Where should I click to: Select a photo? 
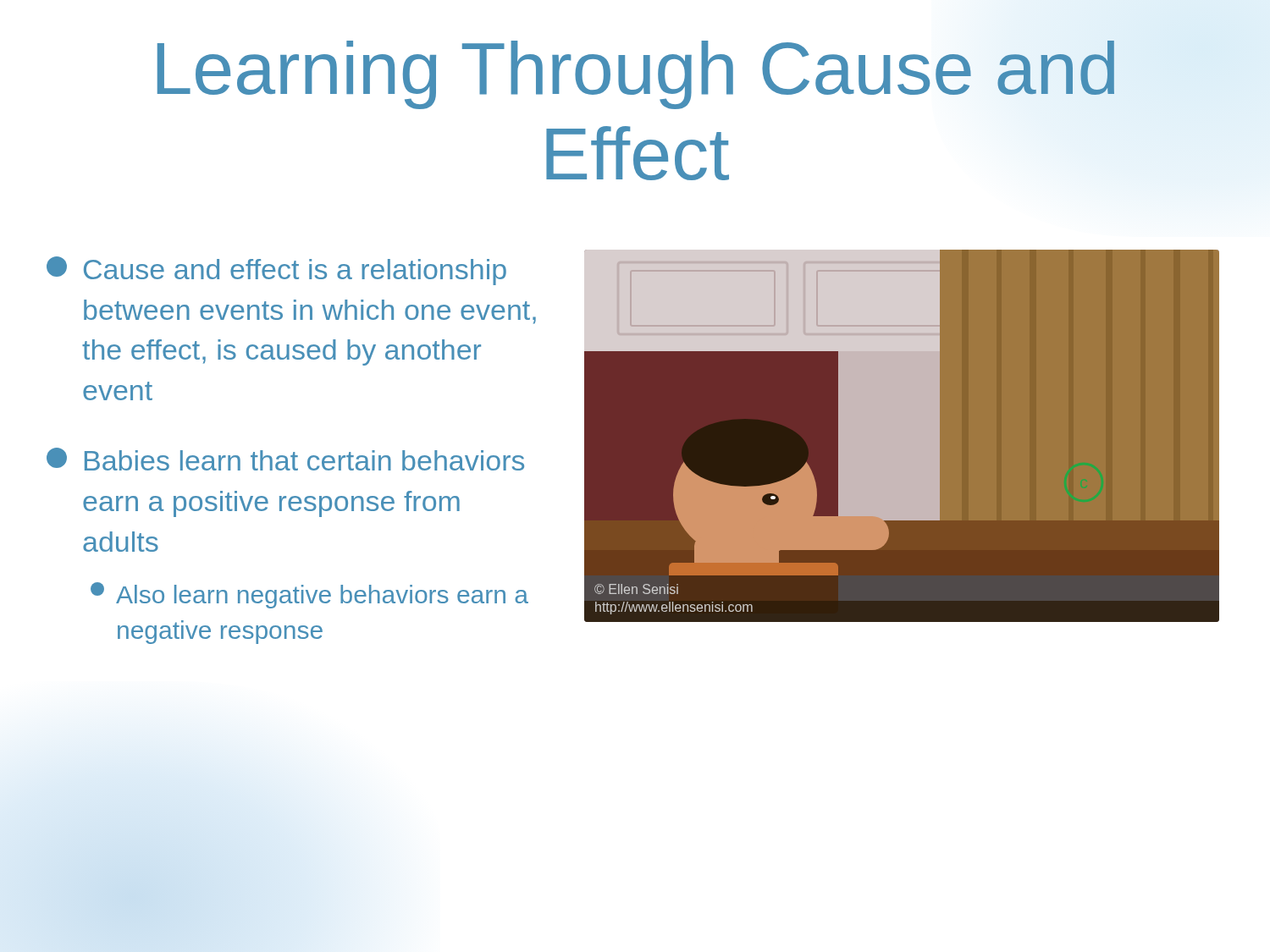[902, 436]
